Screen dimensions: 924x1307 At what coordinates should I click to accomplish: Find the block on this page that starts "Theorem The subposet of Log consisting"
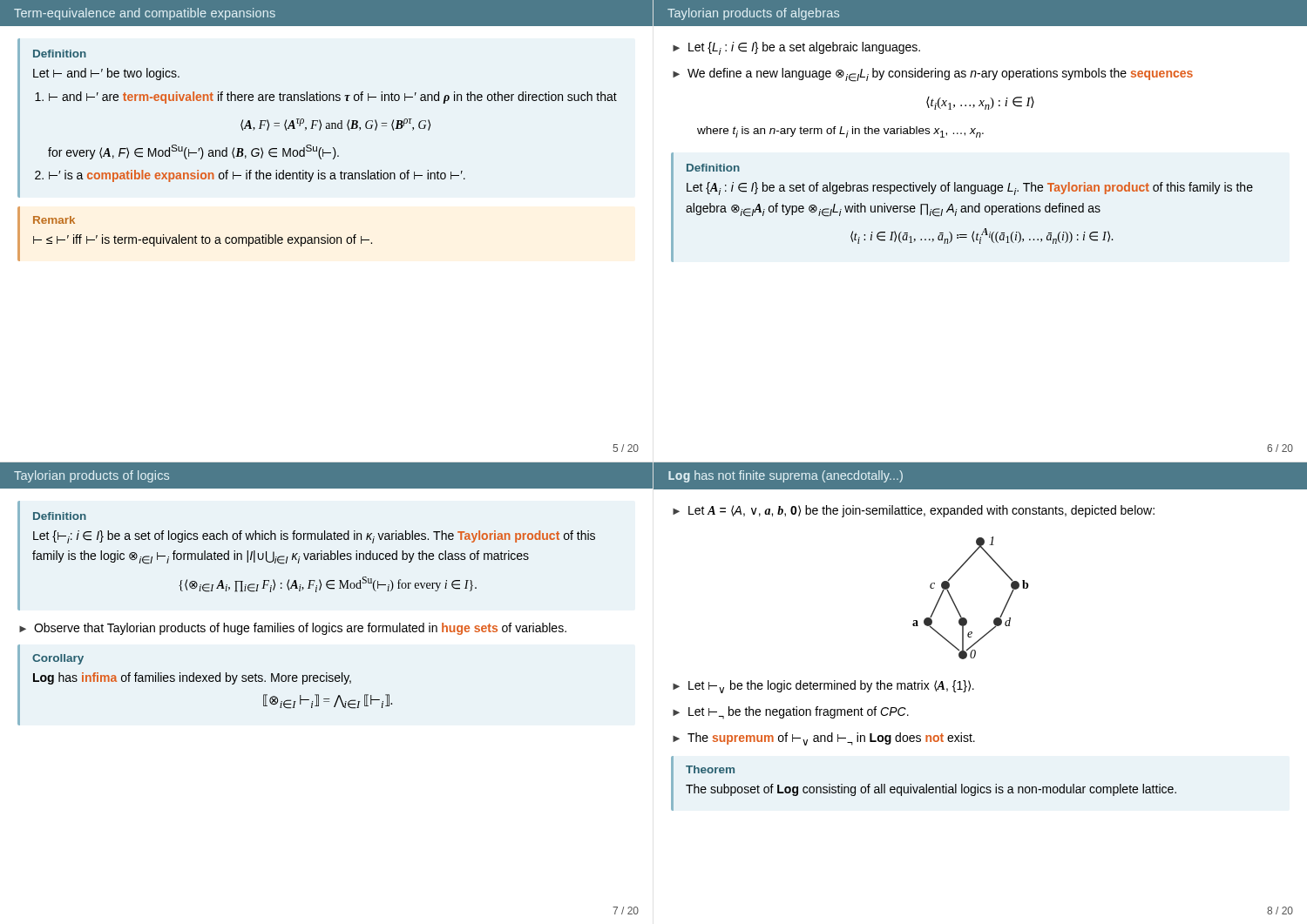click(982, 781)
